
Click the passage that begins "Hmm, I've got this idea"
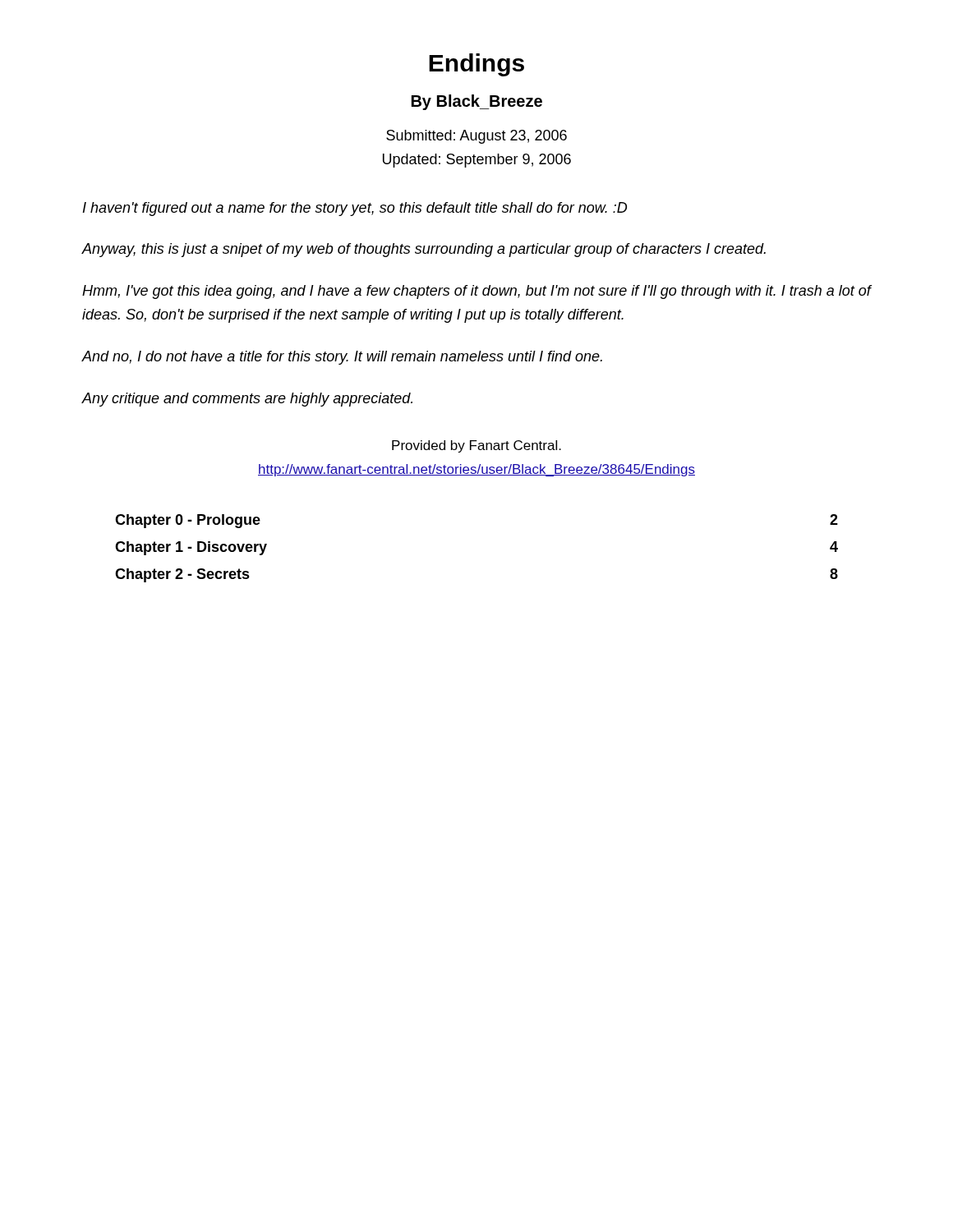coord(476,303)
